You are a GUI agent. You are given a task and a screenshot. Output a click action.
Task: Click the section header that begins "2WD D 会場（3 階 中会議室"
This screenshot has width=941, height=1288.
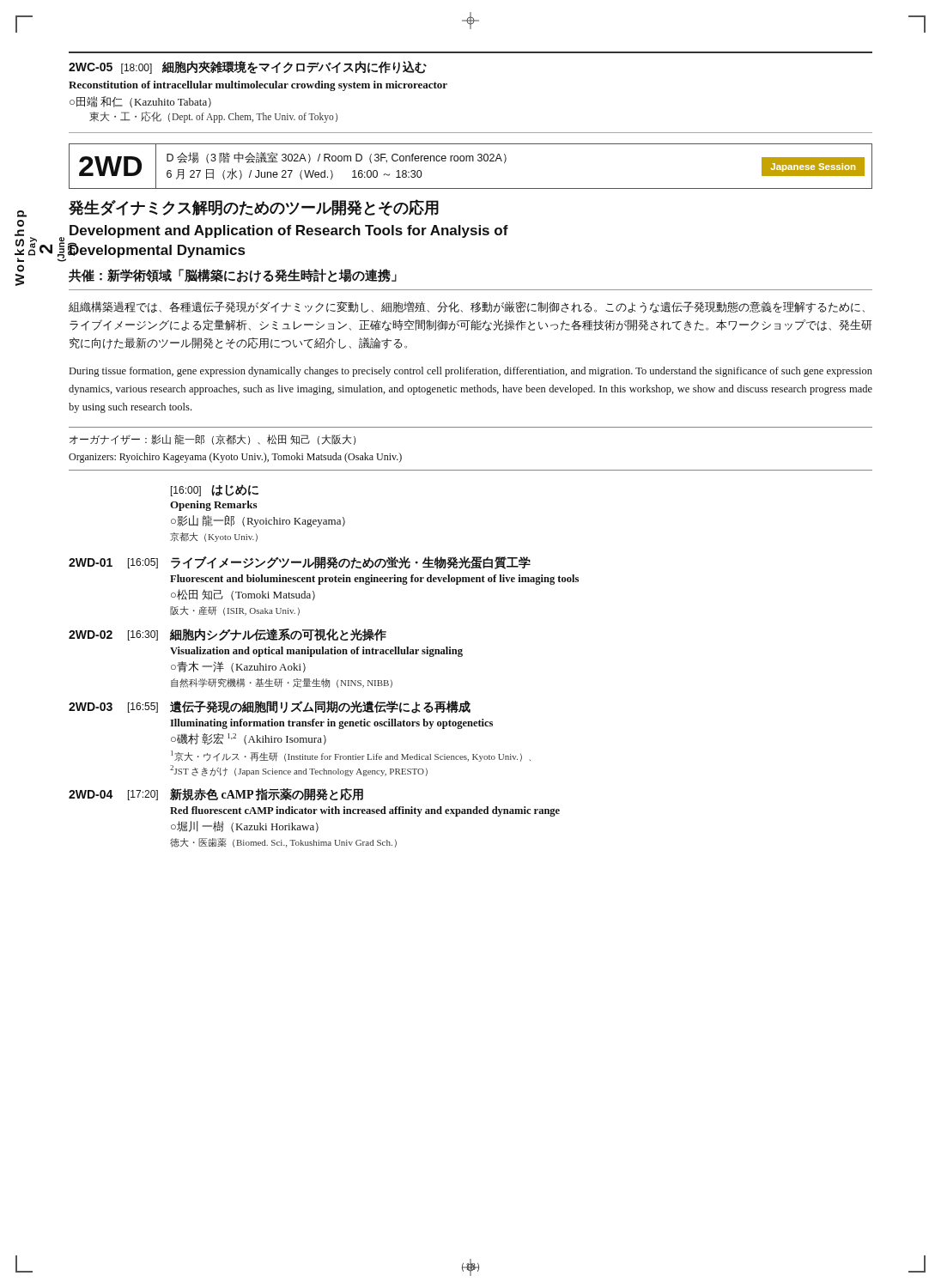tap(467, 166)
